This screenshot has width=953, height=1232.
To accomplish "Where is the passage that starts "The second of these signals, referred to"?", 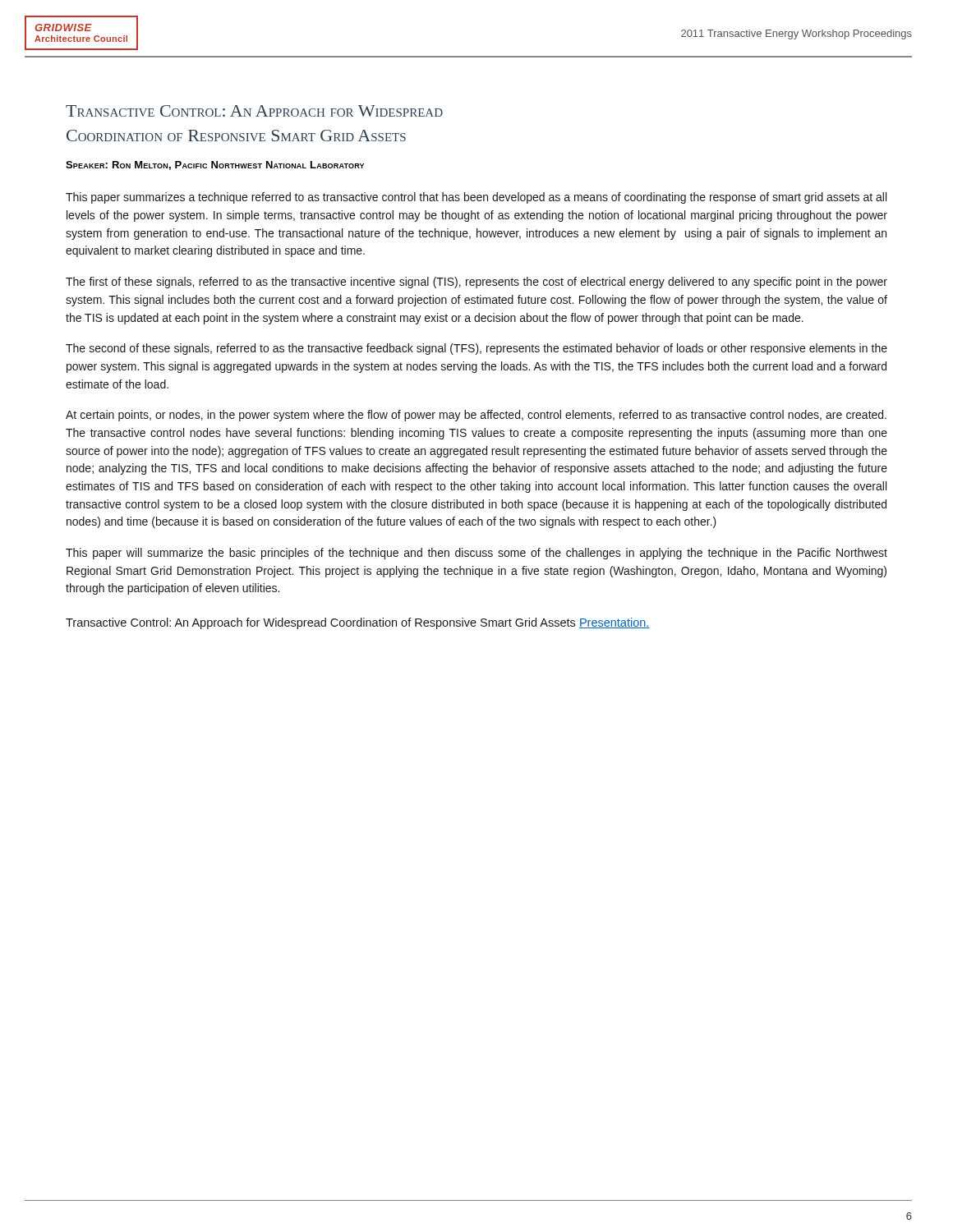I will tap(476, 366).
